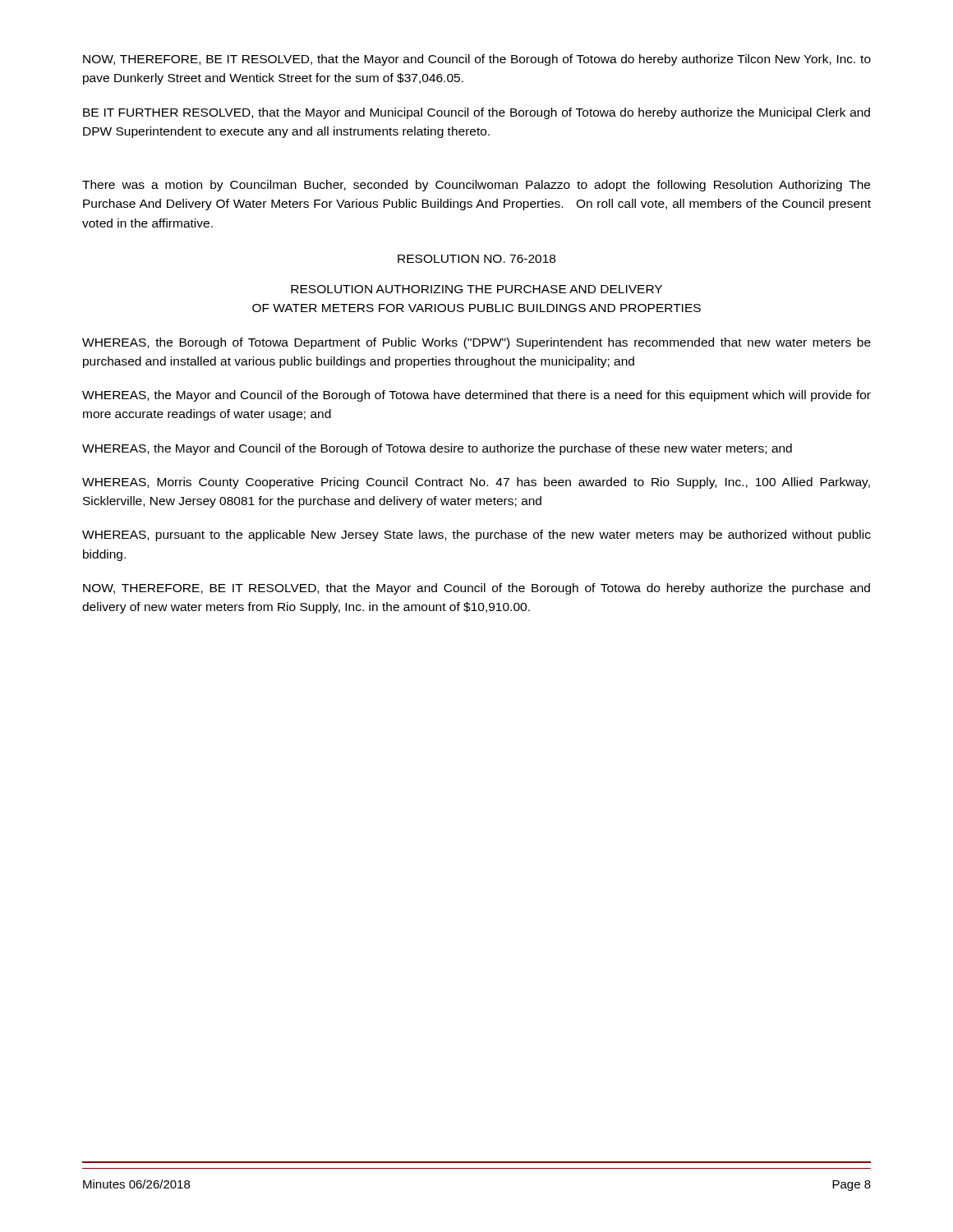Image resolution: width=953 pixels, height=1232 pixels.
Task: Find the text block that reads "There was a motion by"
Action: (476, 203)
